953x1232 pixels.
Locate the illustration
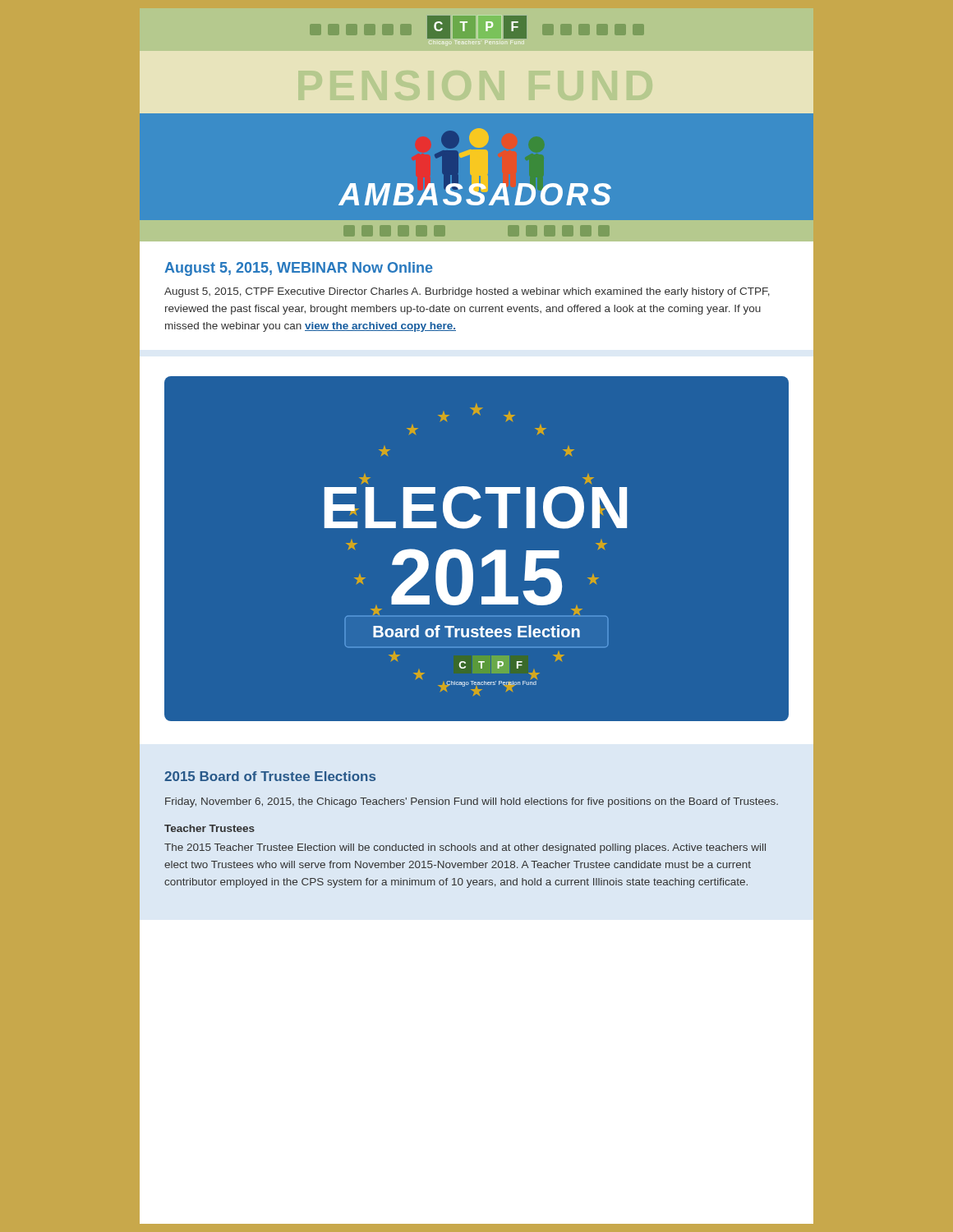point(476,550)
